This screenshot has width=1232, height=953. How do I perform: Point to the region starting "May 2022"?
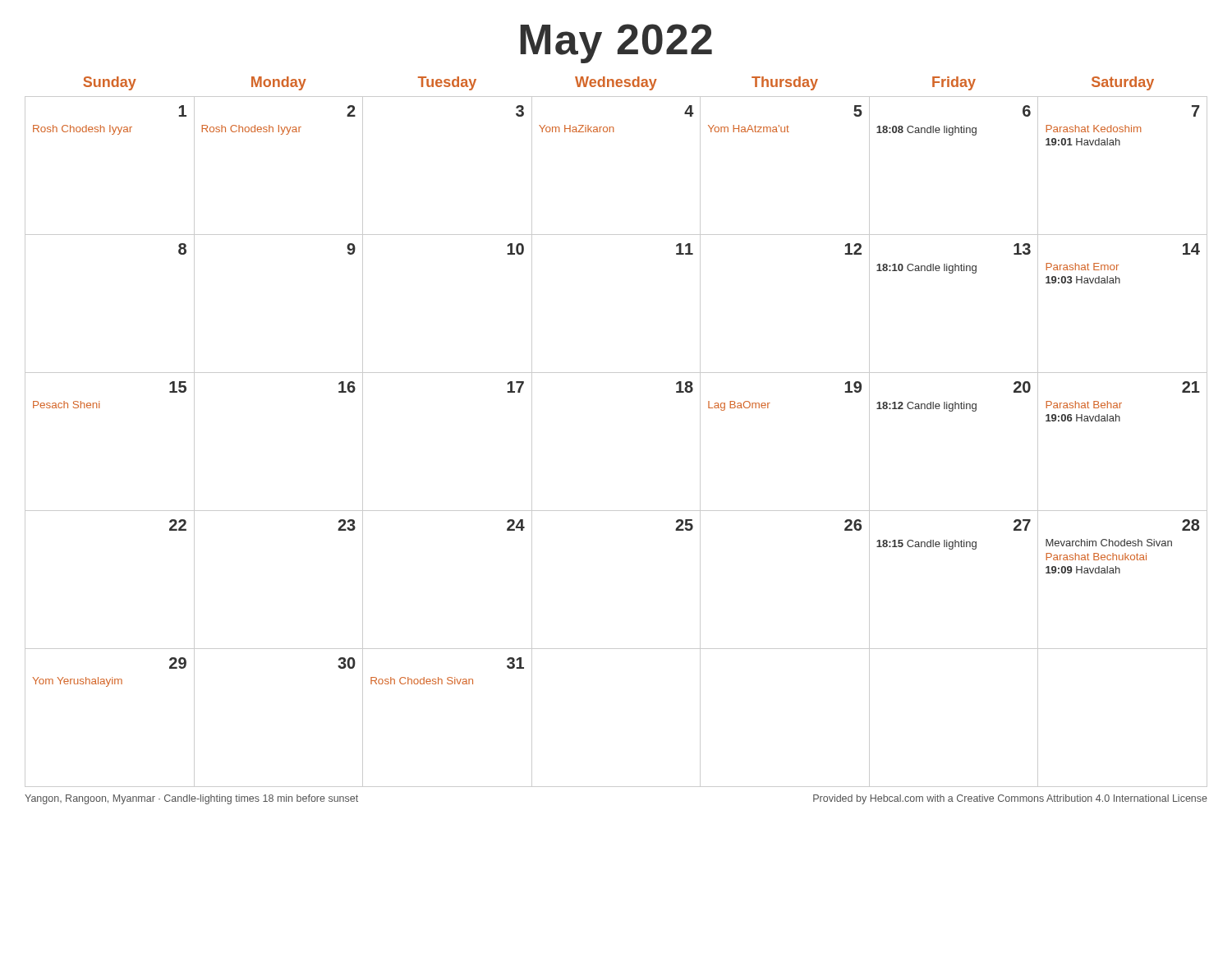[616, 39]
